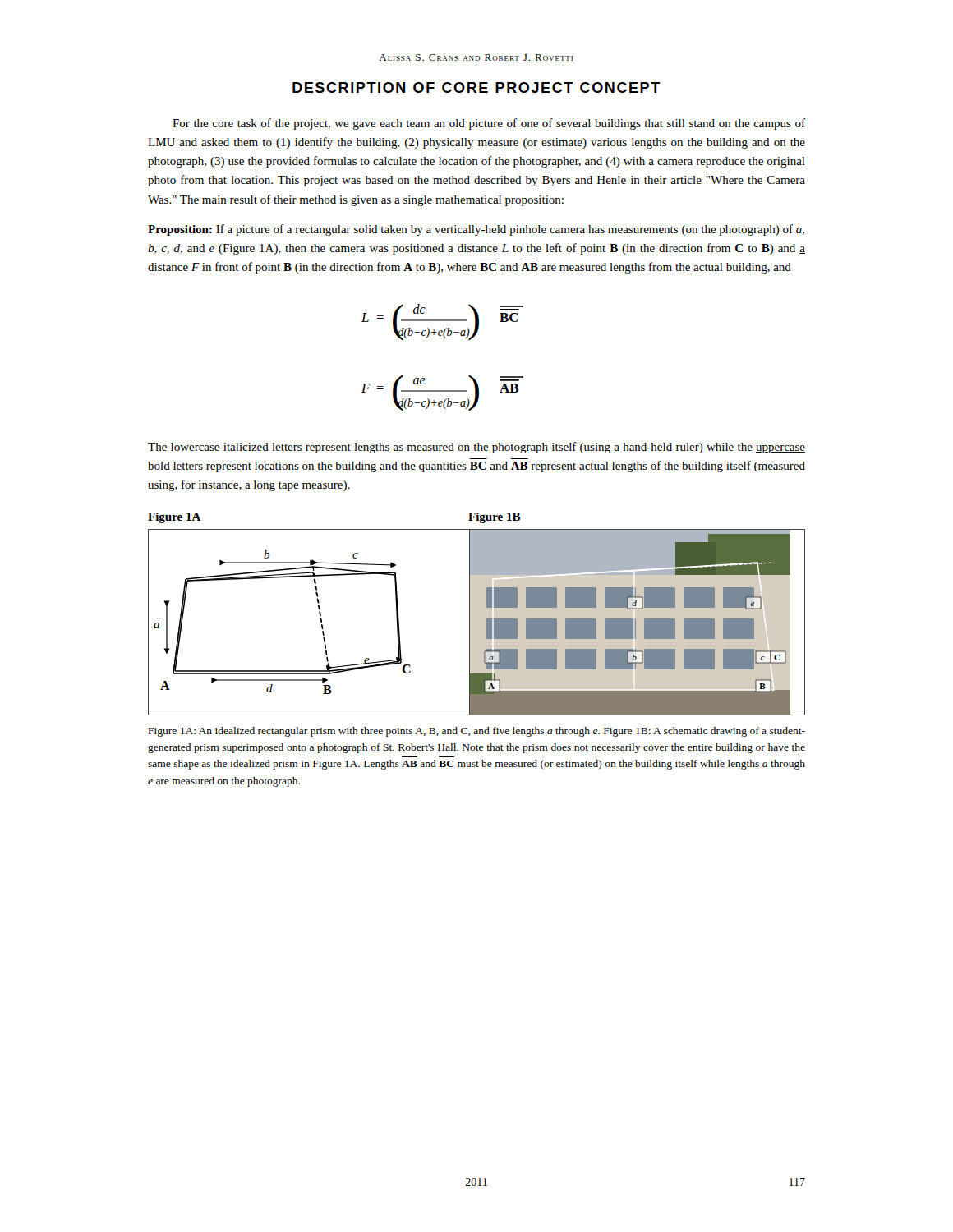Locate the text starting "Proposition: If a picture of"
Viewport: 953px width, 1232px height.
476,248
